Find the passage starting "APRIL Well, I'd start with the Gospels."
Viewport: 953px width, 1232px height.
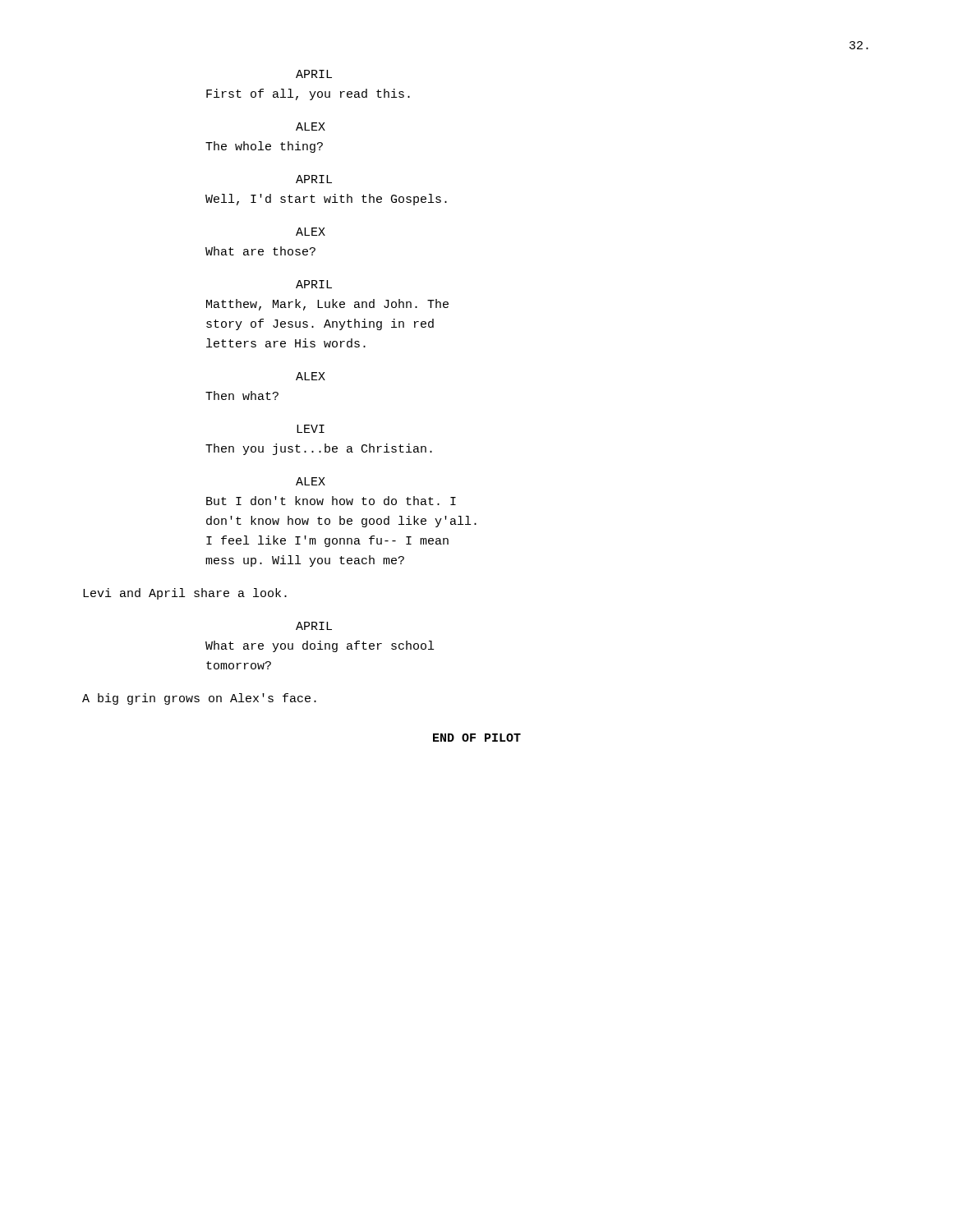coord(314,179)
